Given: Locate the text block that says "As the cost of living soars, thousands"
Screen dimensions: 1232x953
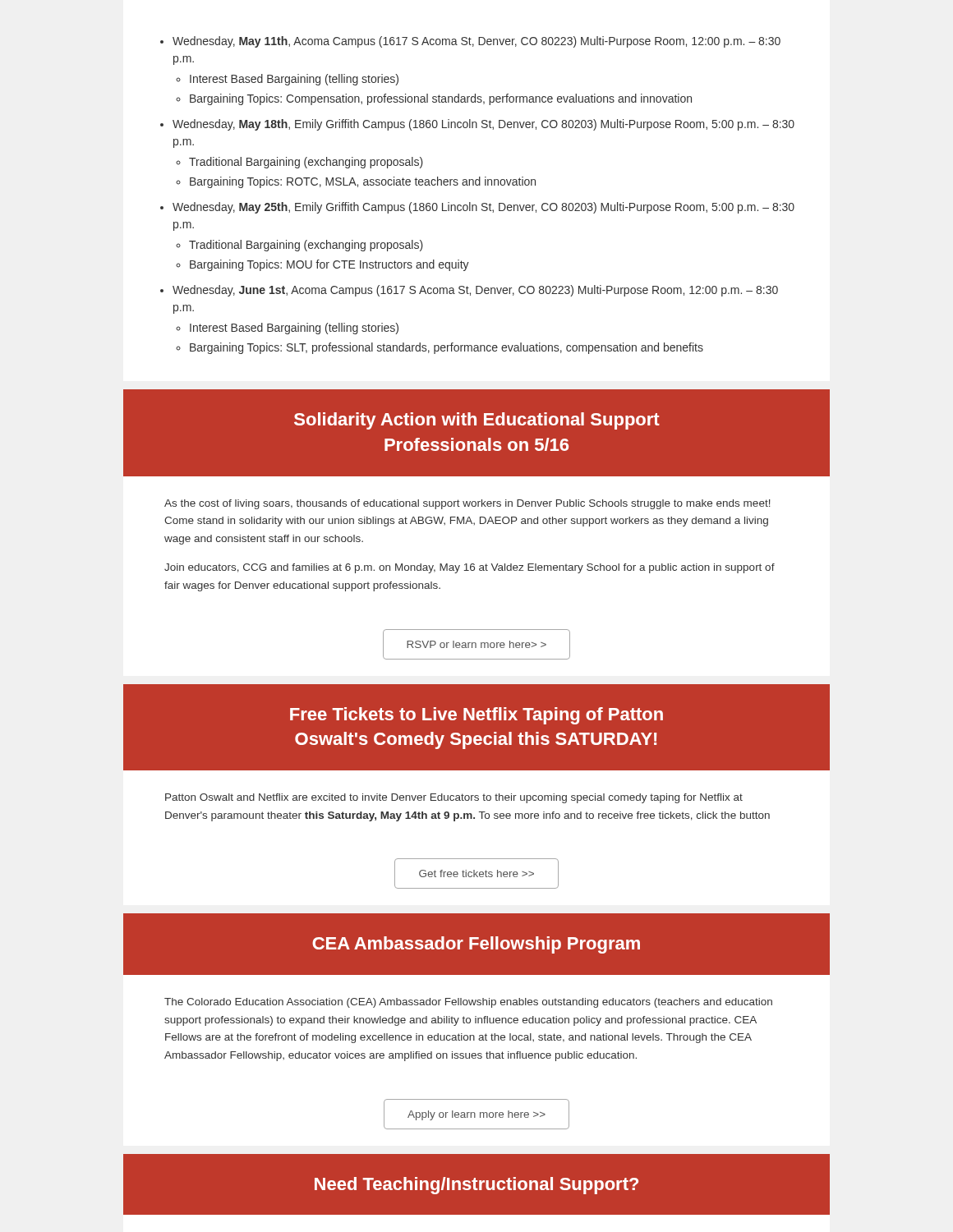Looking at the screenshot, I should 468,521.
